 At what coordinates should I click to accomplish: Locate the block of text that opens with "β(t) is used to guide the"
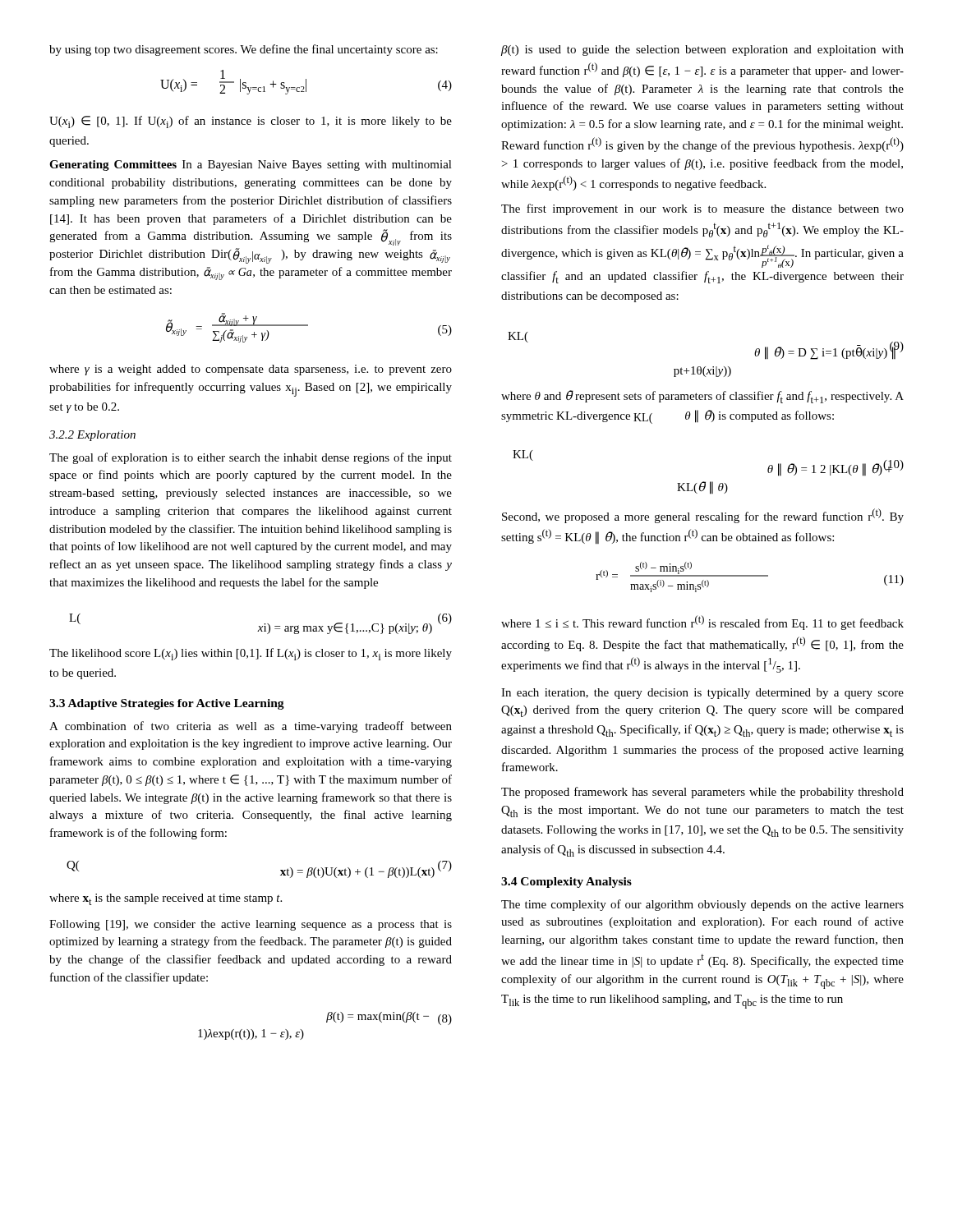pos(702,173)
